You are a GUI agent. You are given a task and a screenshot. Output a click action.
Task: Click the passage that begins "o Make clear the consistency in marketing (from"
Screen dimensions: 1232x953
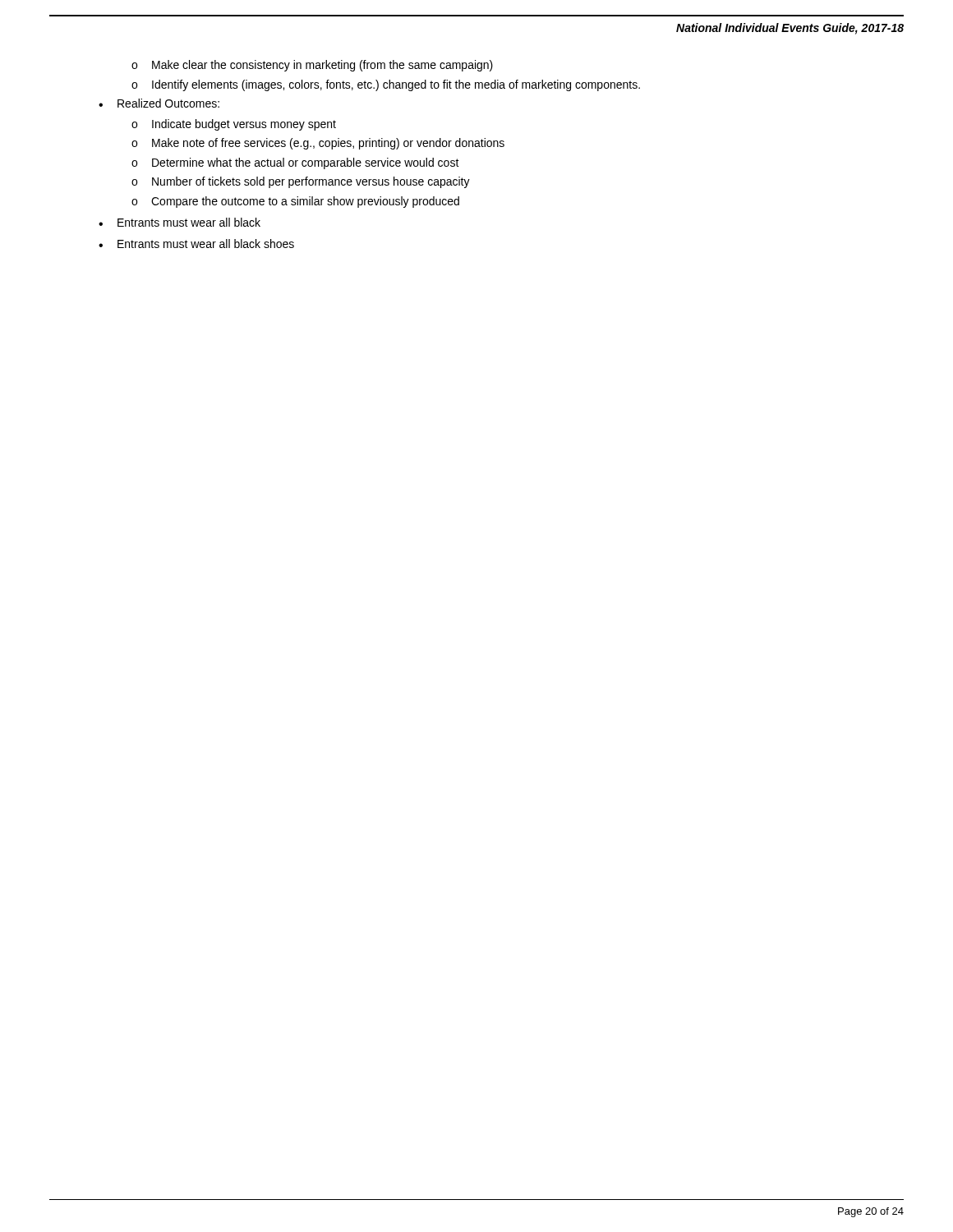(312, 66)
